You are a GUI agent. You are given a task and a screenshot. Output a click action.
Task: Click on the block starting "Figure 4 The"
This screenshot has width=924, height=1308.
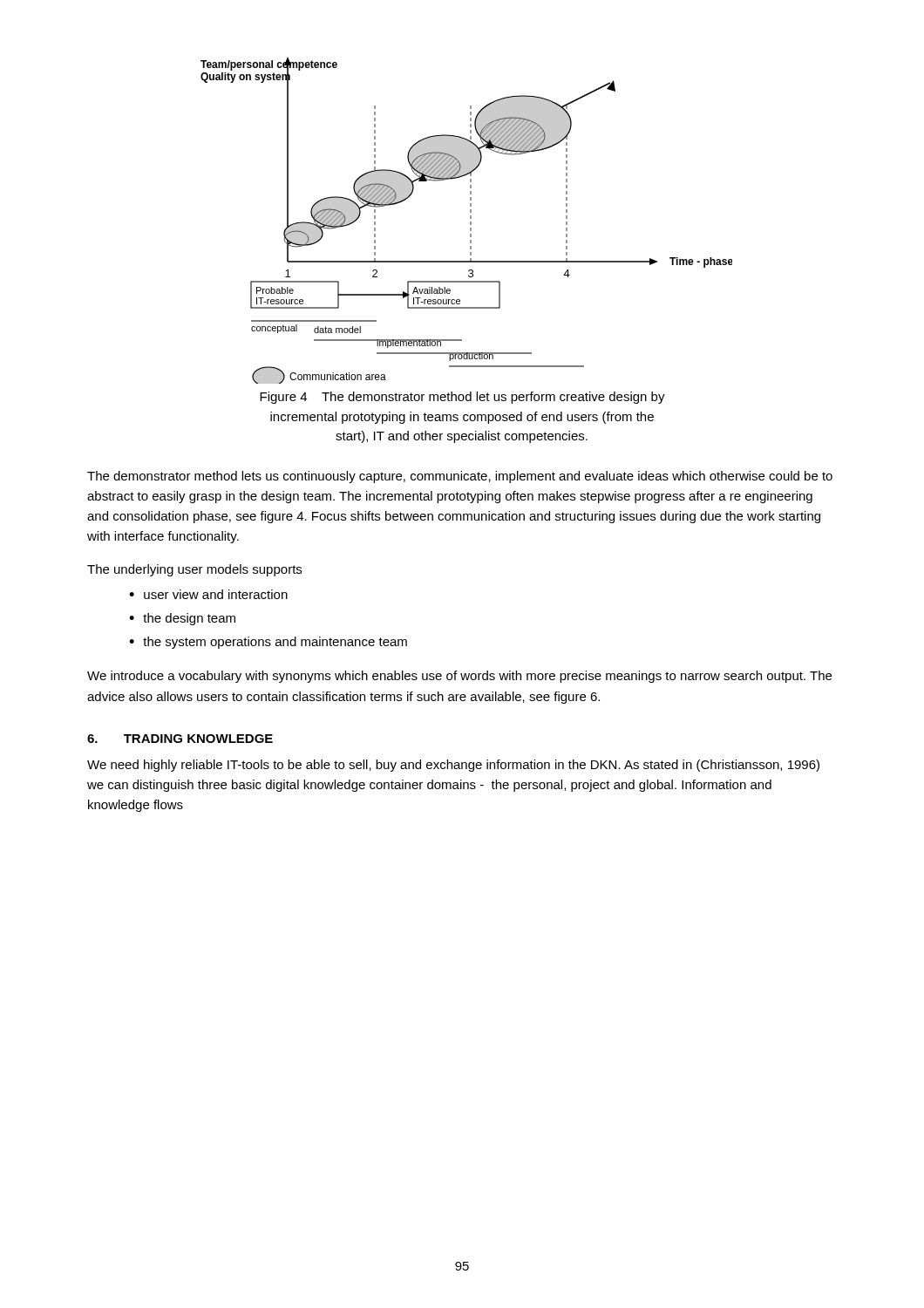tap(462, 416)
